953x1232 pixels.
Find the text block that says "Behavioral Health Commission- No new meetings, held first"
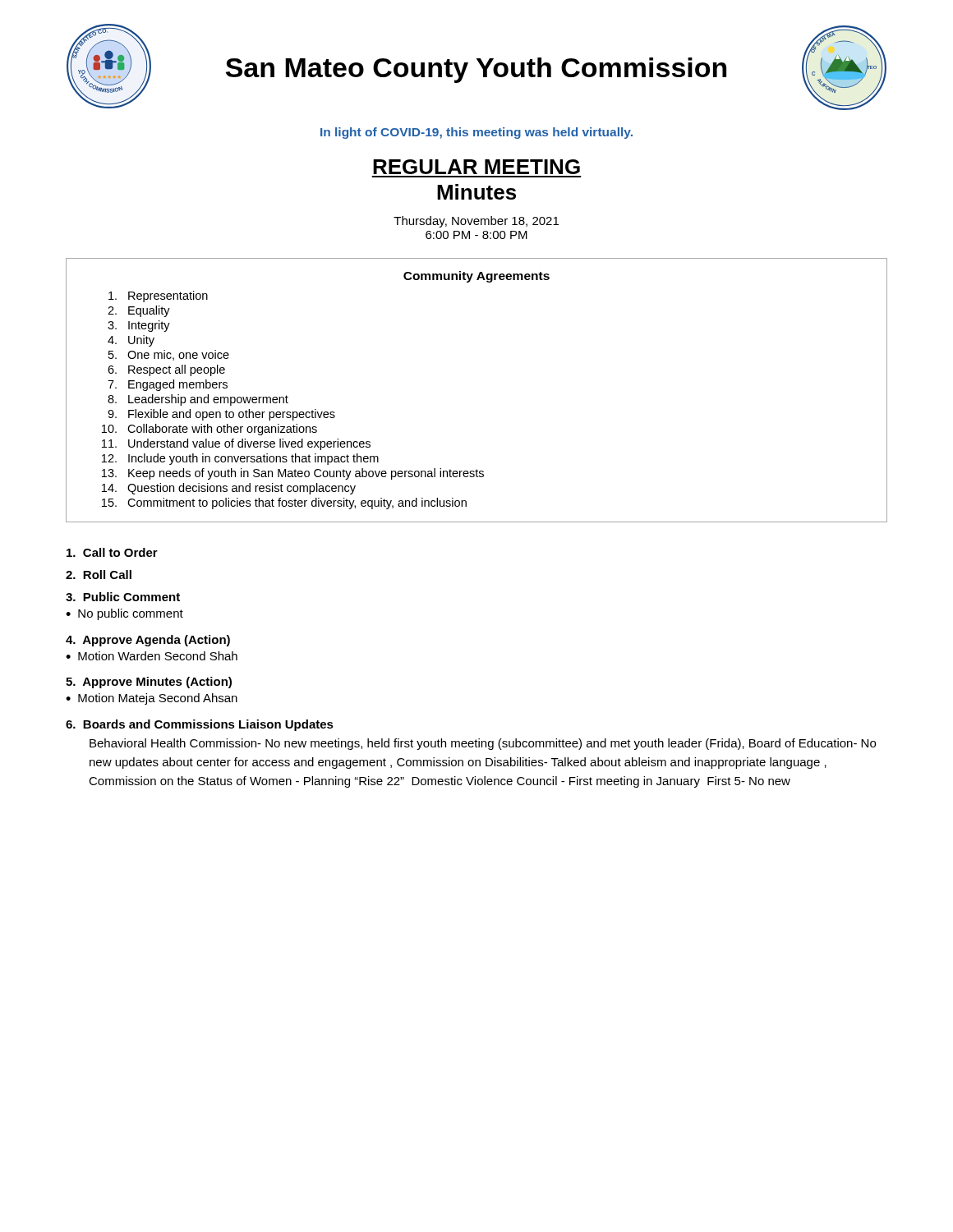(x=483, y=762)
